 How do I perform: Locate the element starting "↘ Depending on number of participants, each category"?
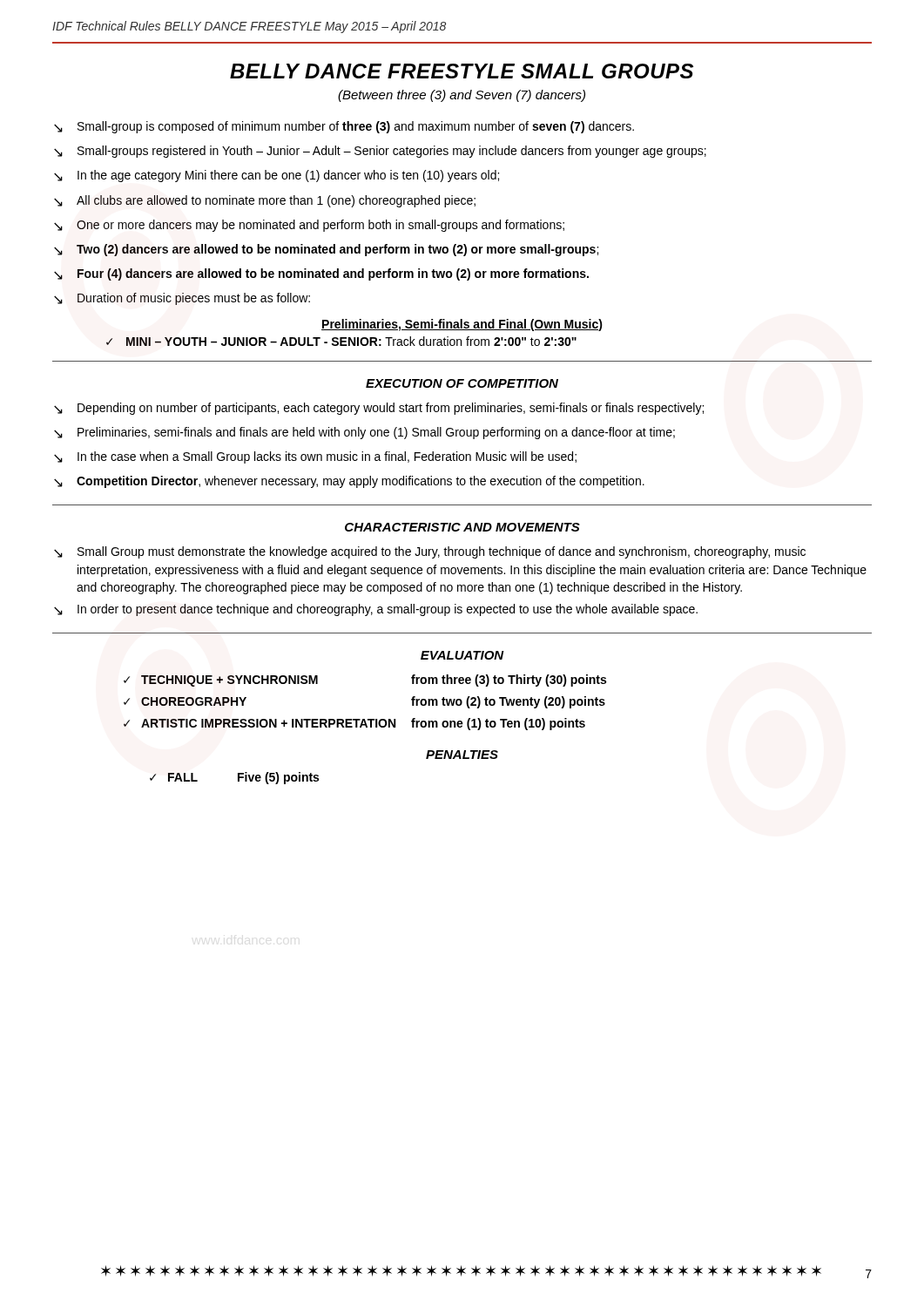(462, 409)
